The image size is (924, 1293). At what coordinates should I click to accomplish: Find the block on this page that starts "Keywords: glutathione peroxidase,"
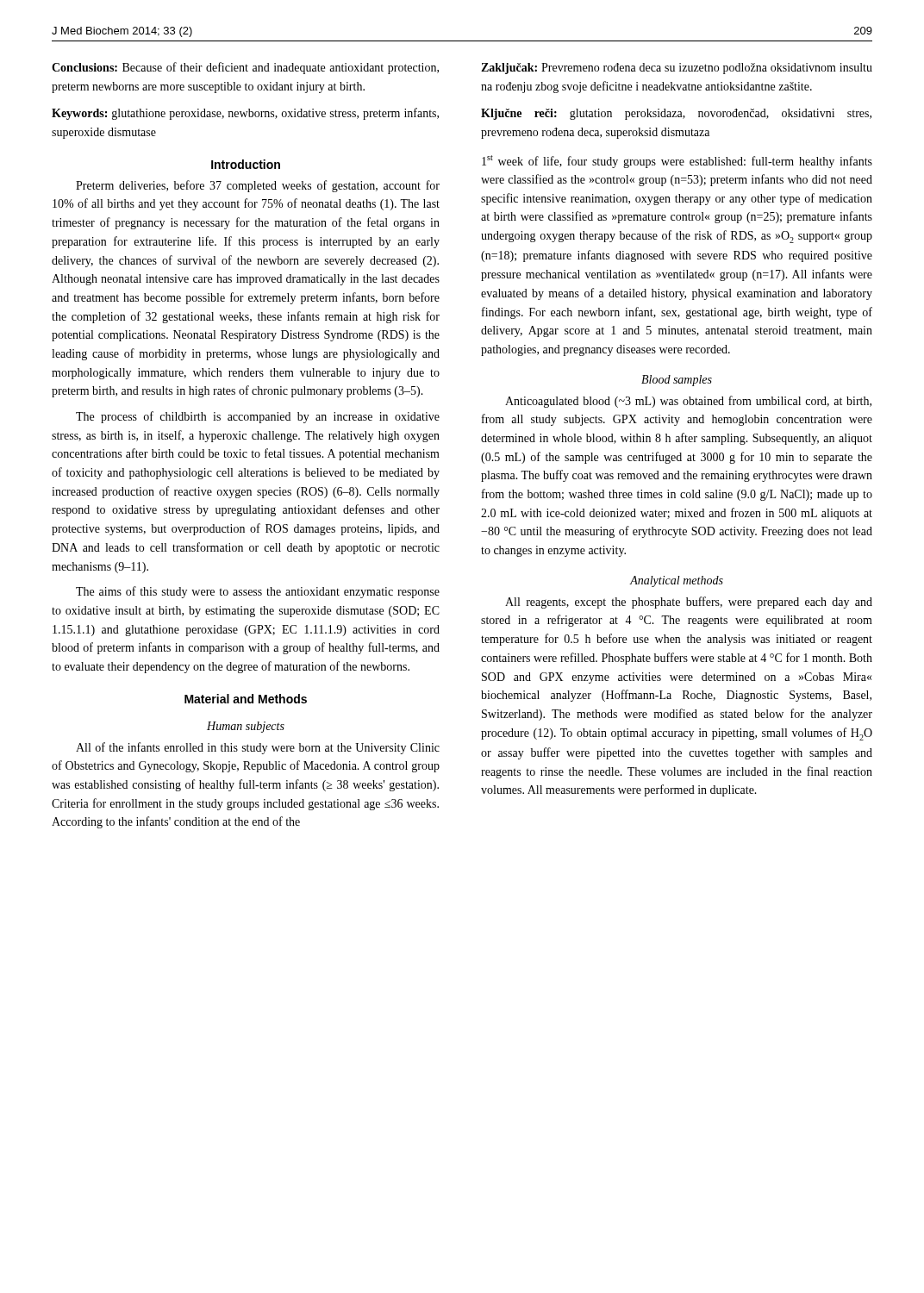[246, 123]
